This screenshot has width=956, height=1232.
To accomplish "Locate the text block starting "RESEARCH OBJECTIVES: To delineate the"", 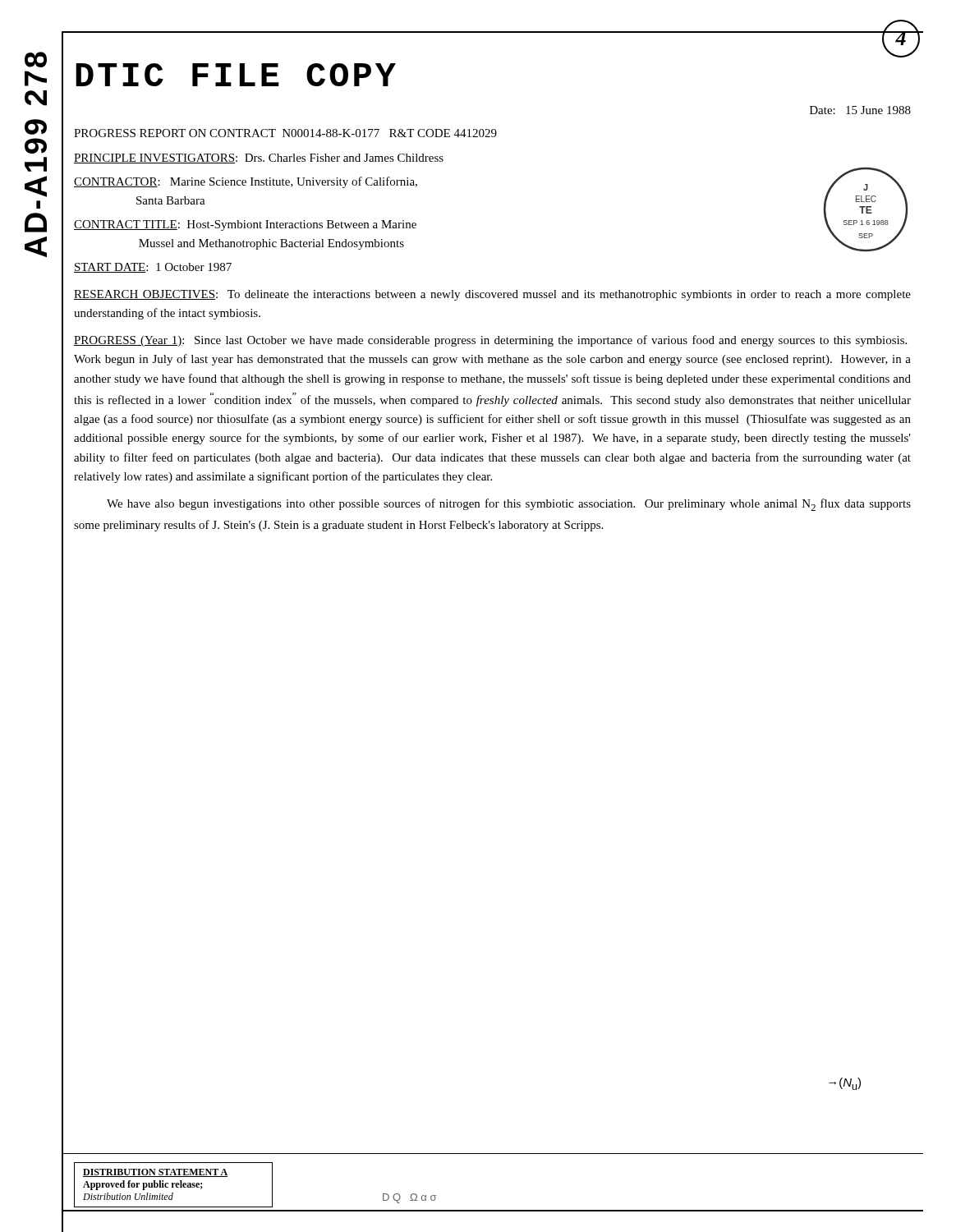I will (x=492, y=303).
